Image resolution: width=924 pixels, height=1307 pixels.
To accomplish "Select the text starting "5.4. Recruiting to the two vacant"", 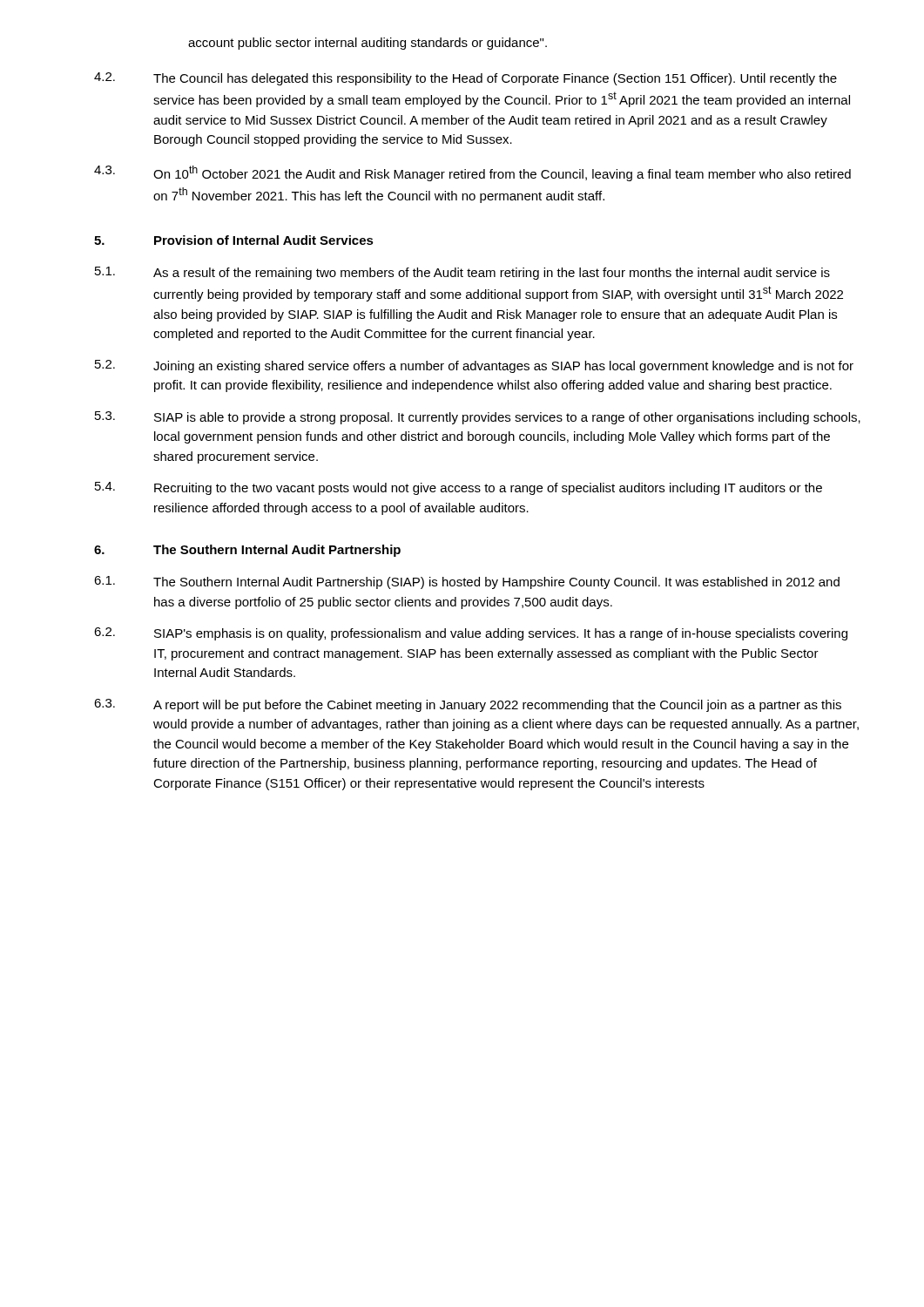I will pyautogui.click(x=478, y=498).
